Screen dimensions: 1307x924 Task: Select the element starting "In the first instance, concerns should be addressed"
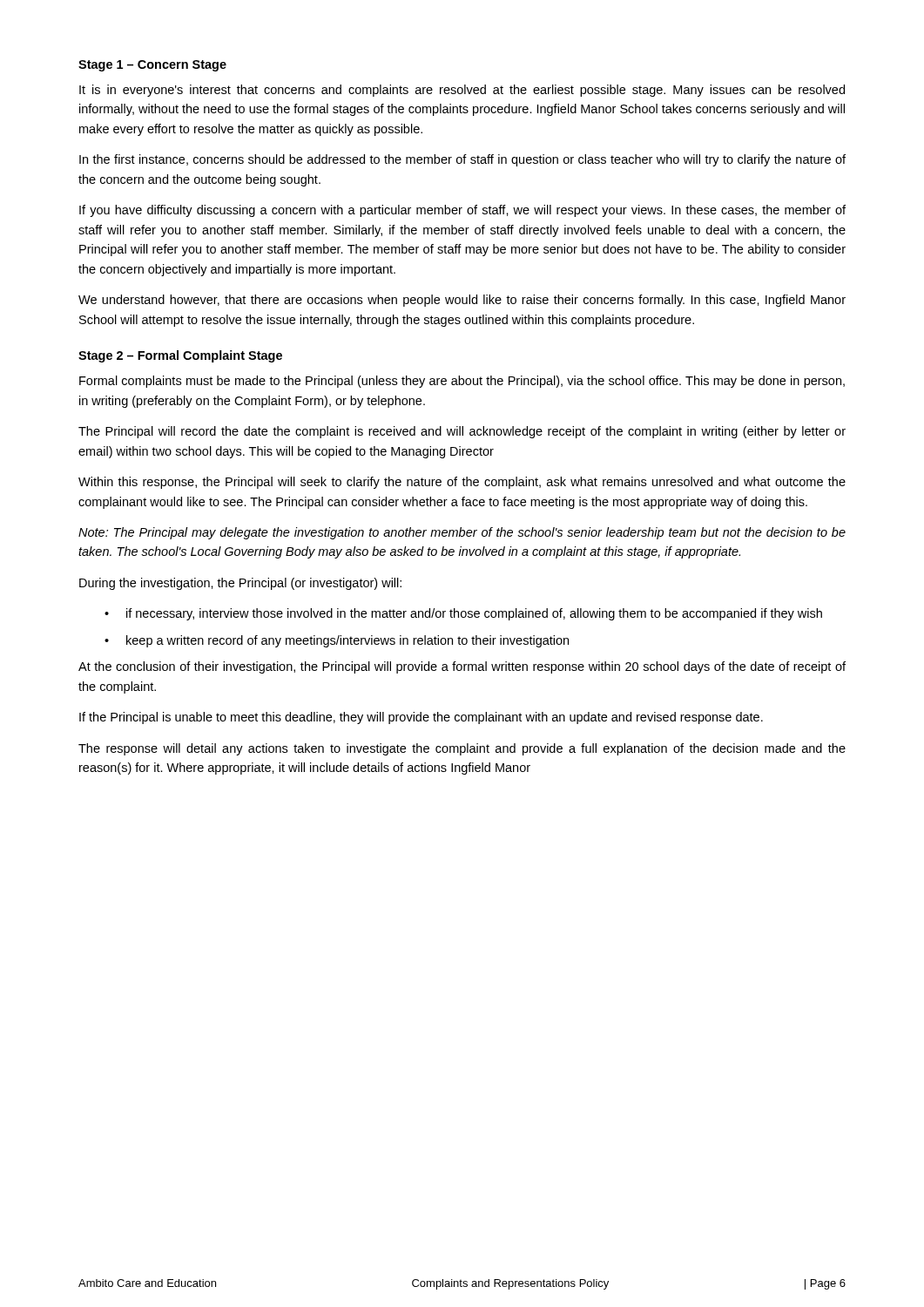[462, 170]
